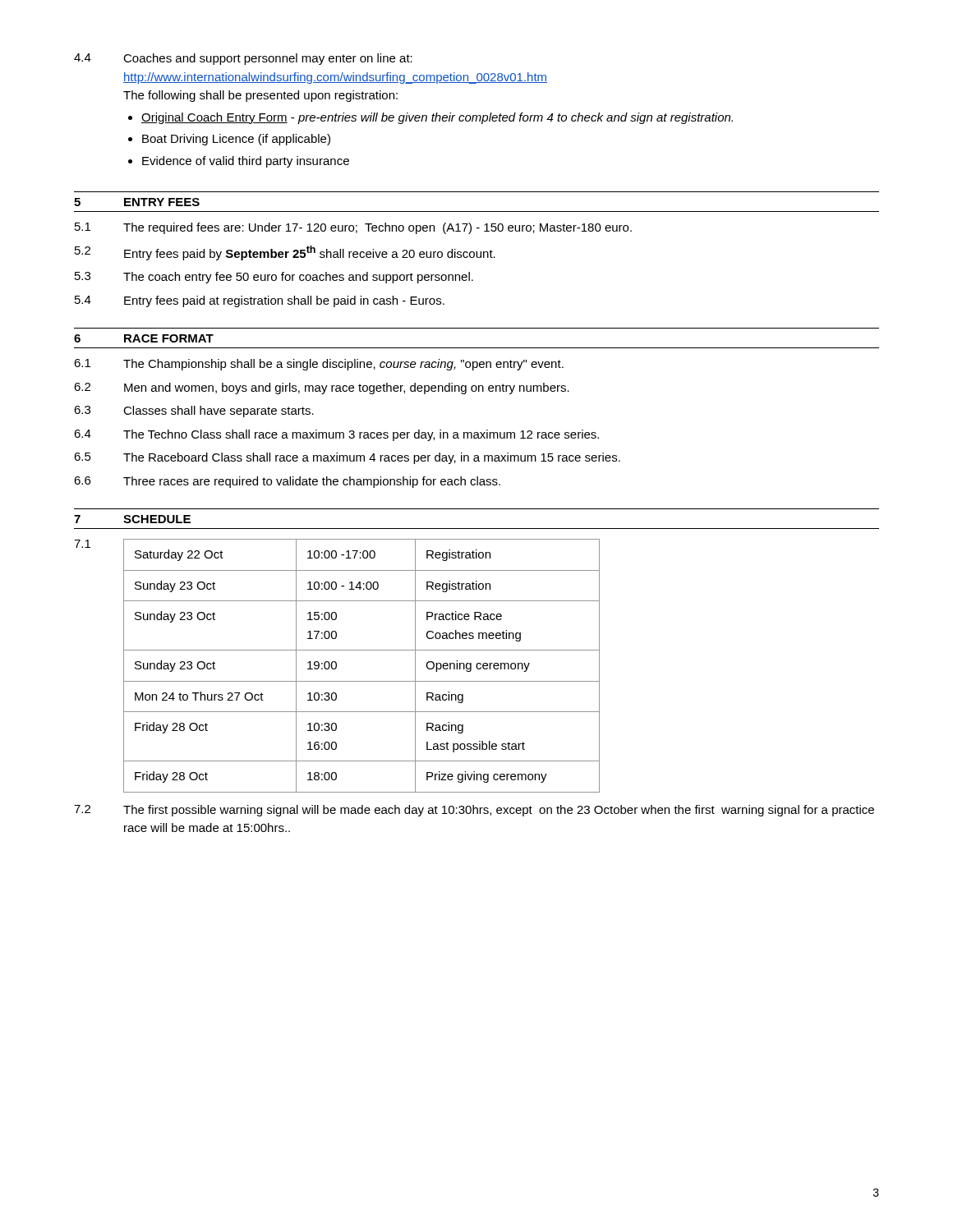Point to the block beginning "6.3 Classes shall have separate"
953x1232 pixels.
[194, 411]
